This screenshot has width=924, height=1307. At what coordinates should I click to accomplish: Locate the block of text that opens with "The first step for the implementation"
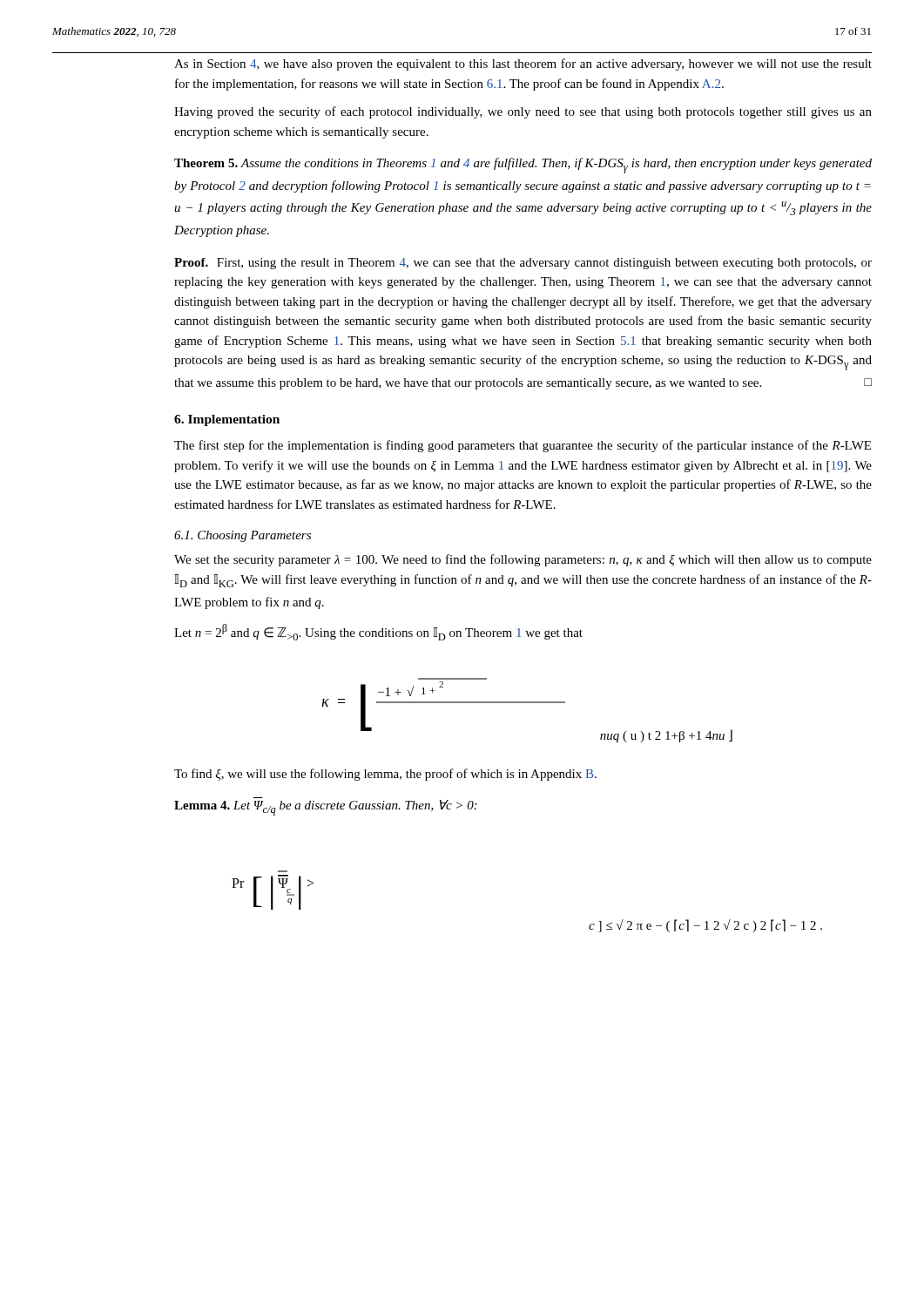click(523, 475)
